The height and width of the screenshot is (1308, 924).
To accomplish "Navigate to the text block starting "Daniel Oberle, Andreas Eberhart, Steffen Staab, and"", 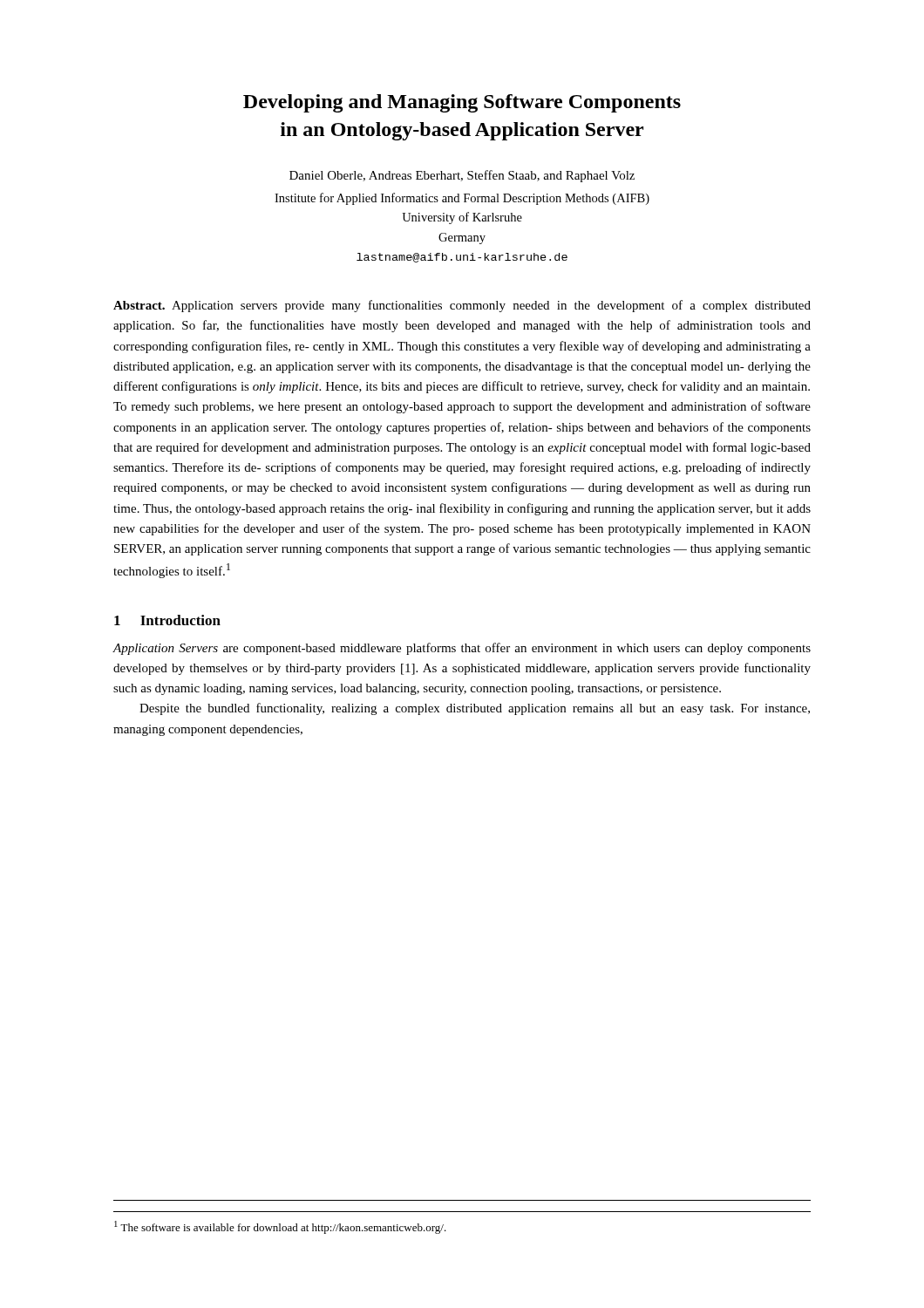I will pyautogui.click(x=462, y=175).
